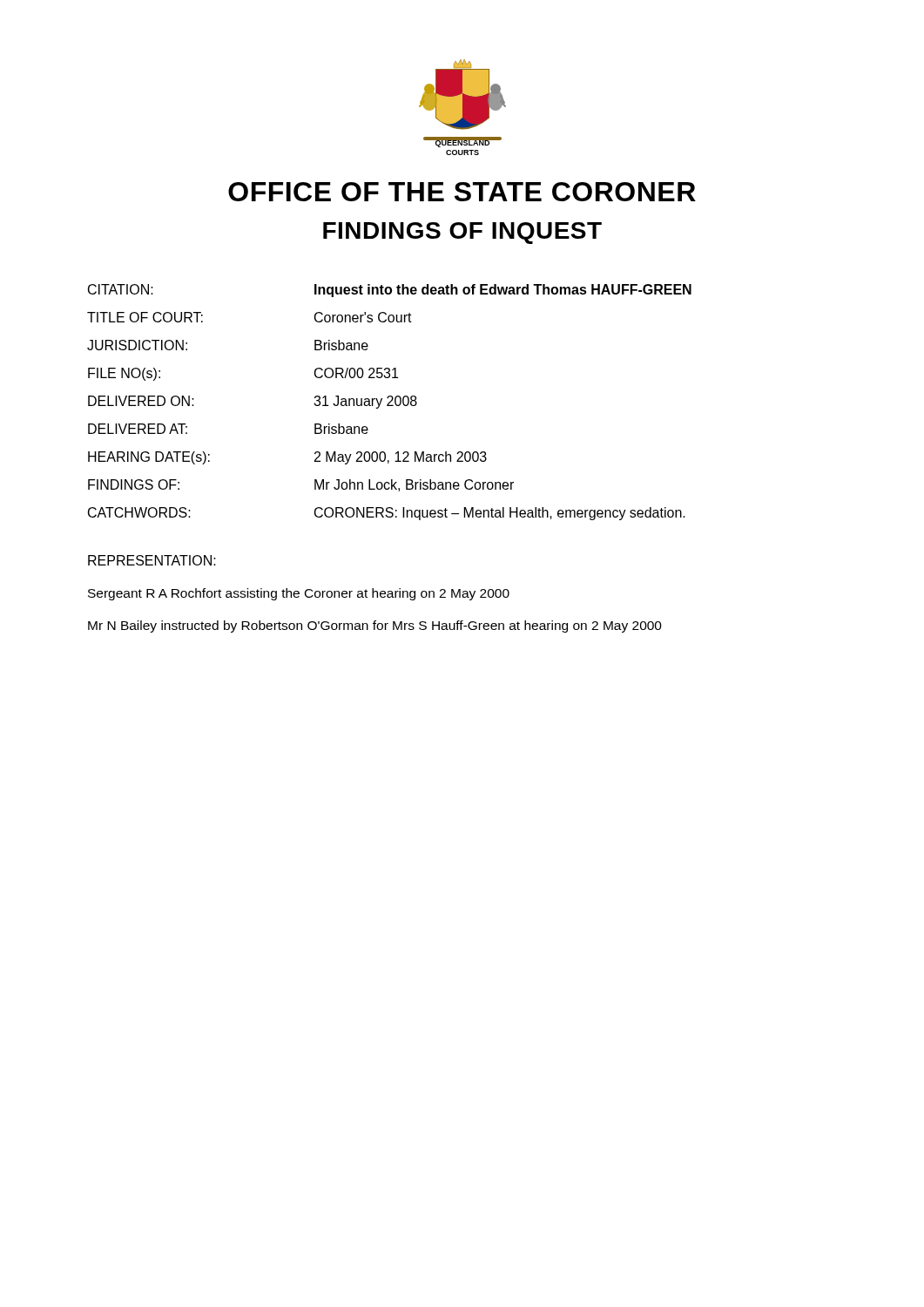Image resolution: width=924 pixels, height=1307 pixels.
Task: Locate the table with the text "TITLE OF COURT:"
Action: click(x=462, y=402)
